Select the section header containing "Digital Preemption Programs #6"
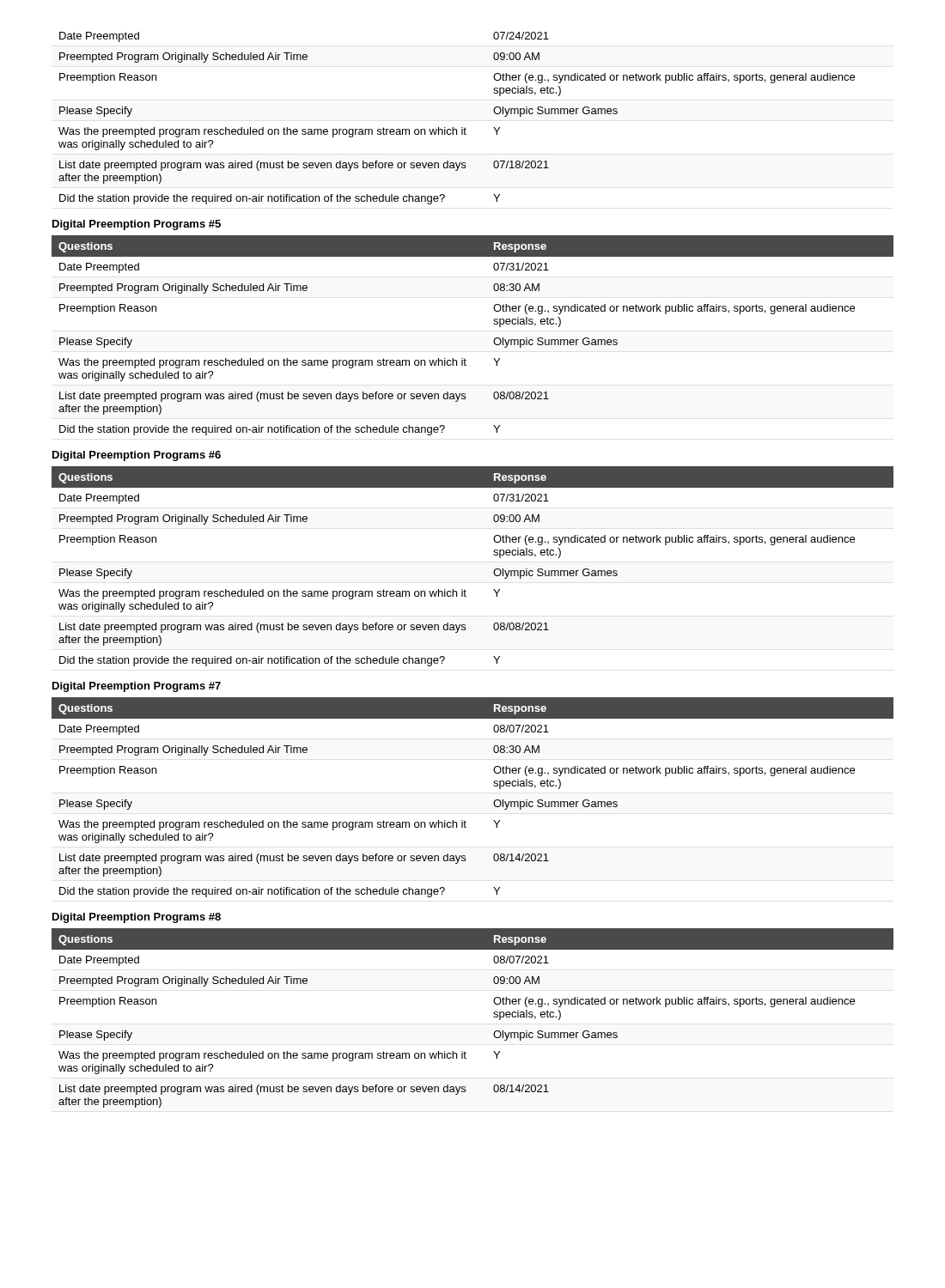 point(136,455)
